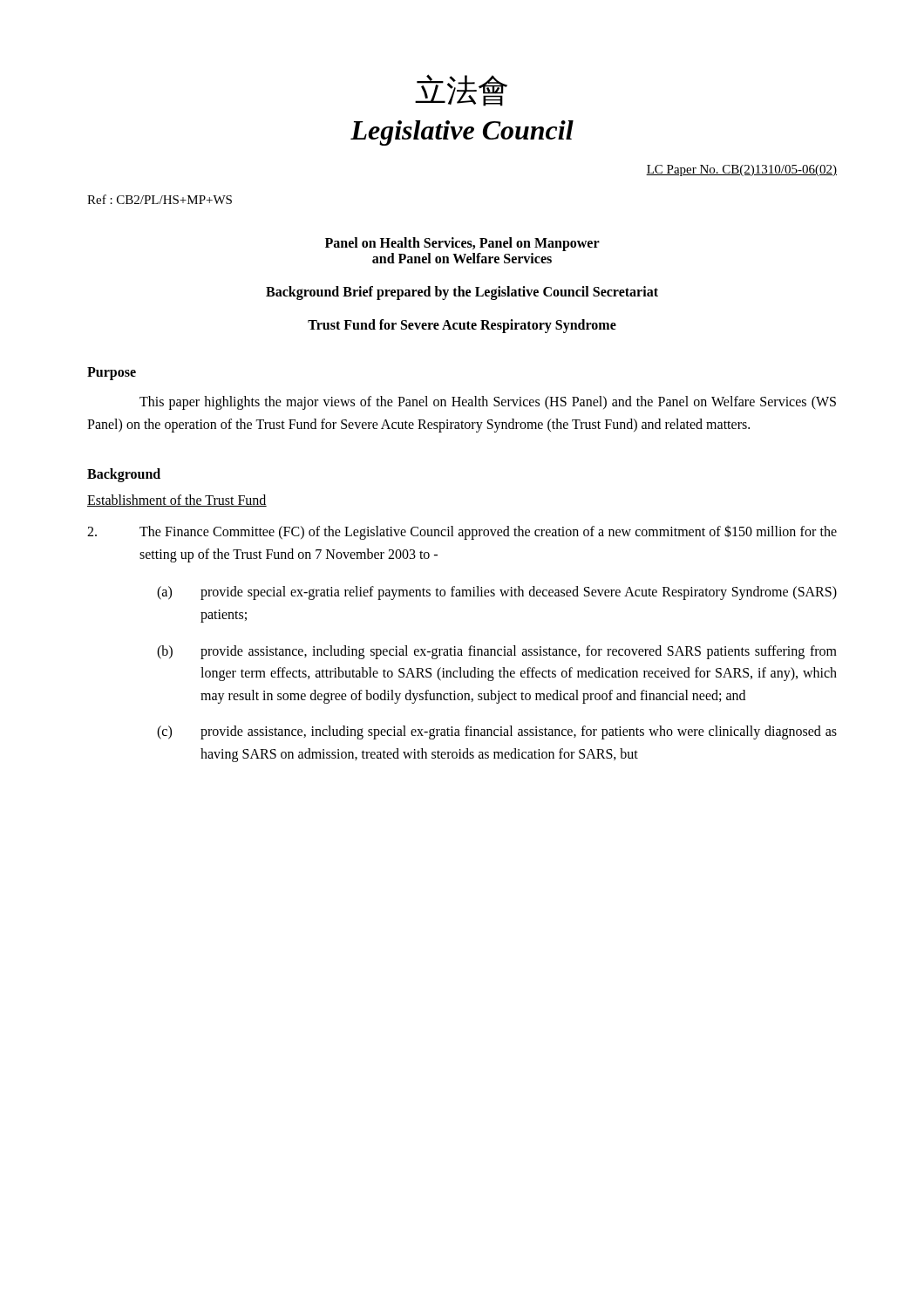Locate the region starting "The Finance Committee (FC)"

pyautogui.click(x=462, y=543)
